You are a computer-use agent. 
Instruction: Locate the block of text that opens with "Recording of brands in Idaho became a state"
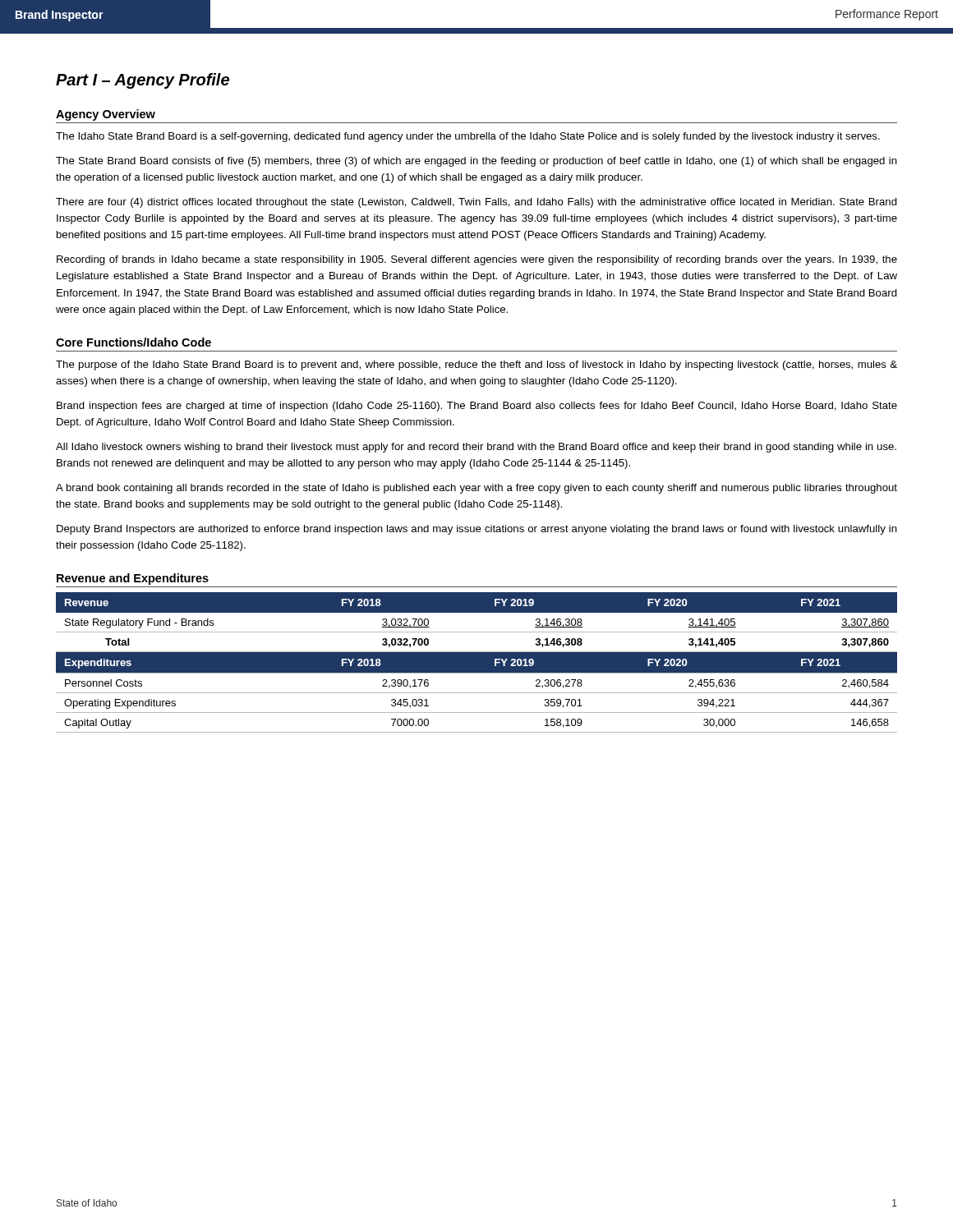pyautogui.click(x=476, y=284)
